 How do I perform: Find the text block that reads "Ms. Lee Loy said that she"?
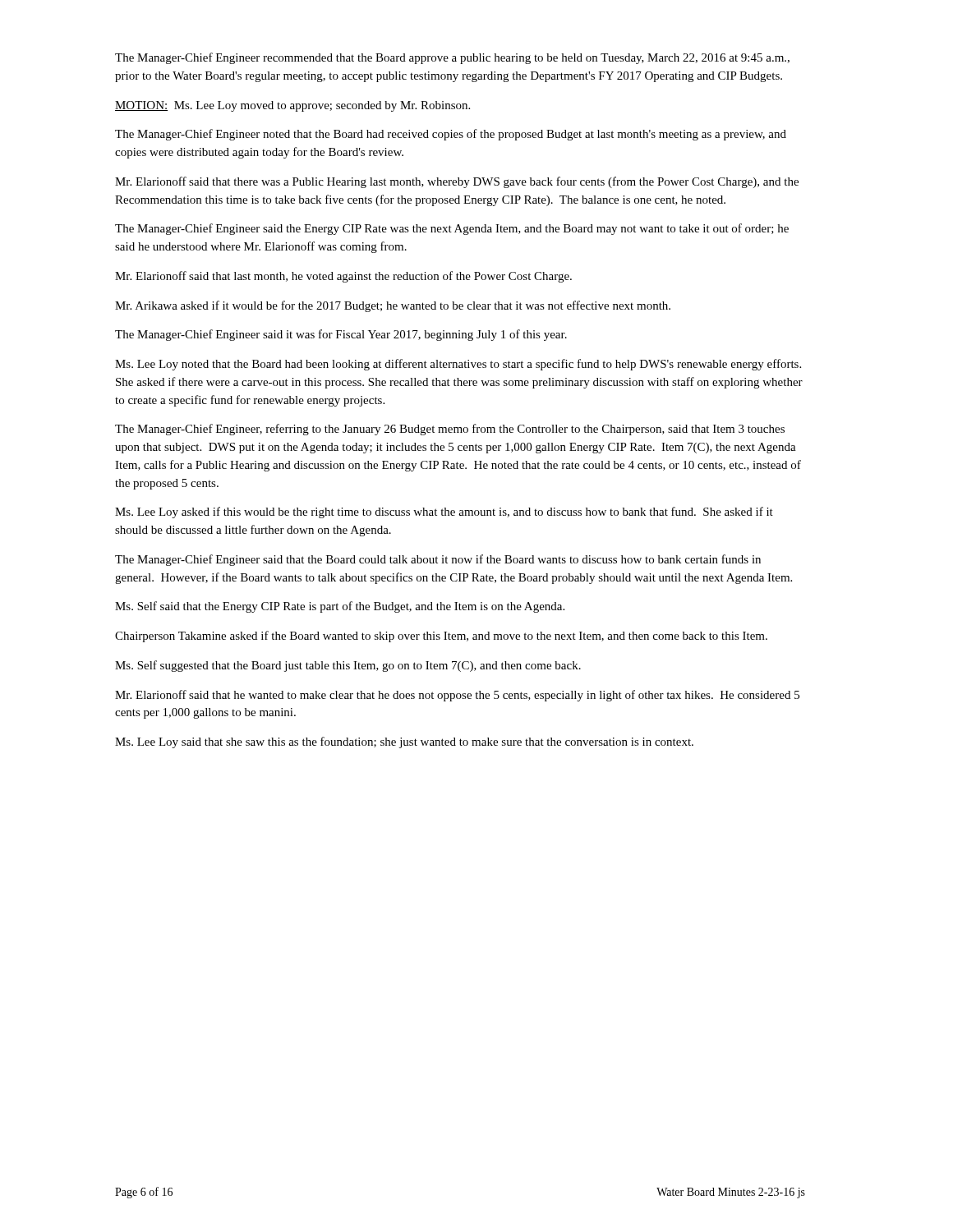point(405,742)
